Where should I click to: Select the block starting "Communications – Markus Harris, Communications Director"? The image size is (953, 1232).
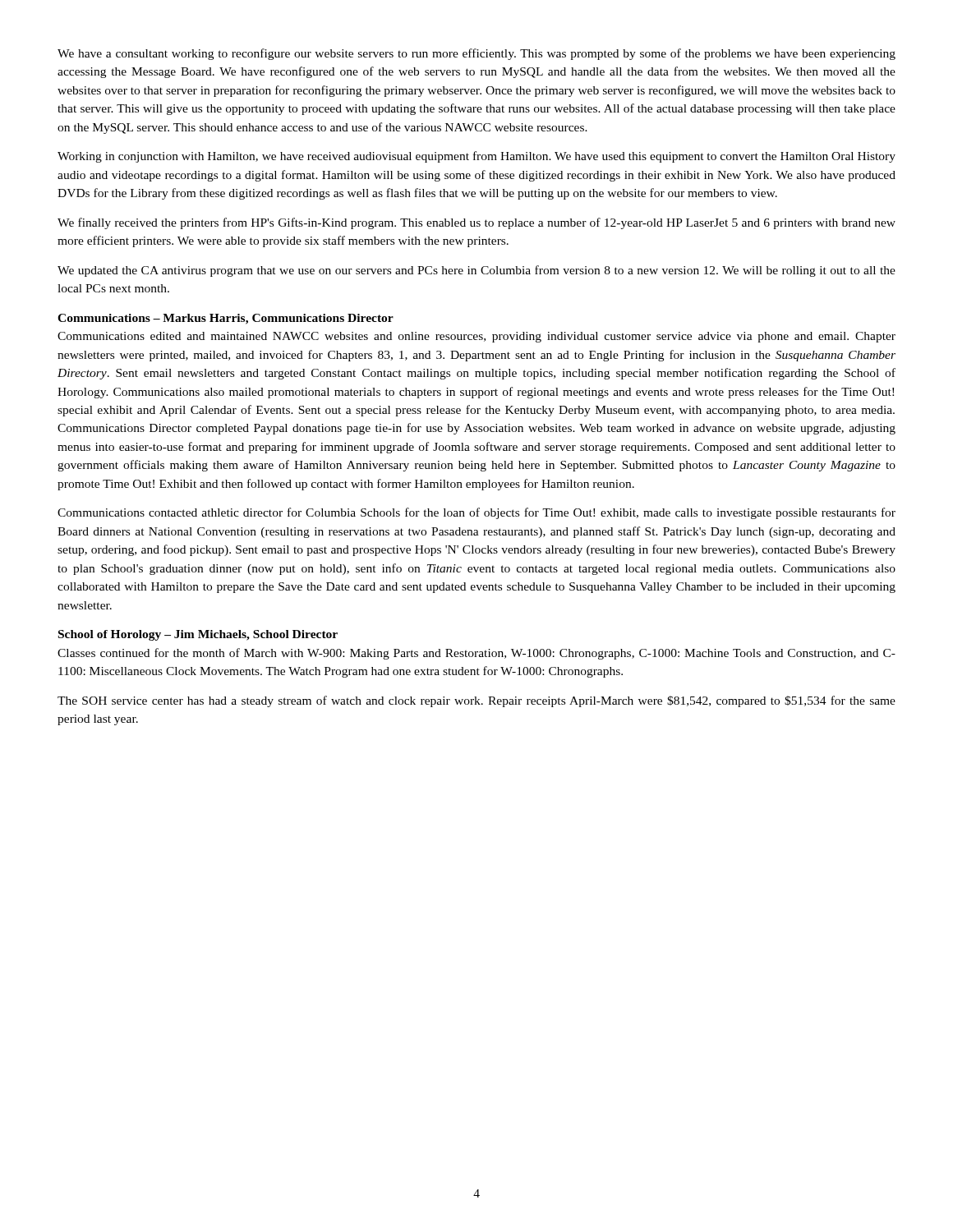coord(225,317)
